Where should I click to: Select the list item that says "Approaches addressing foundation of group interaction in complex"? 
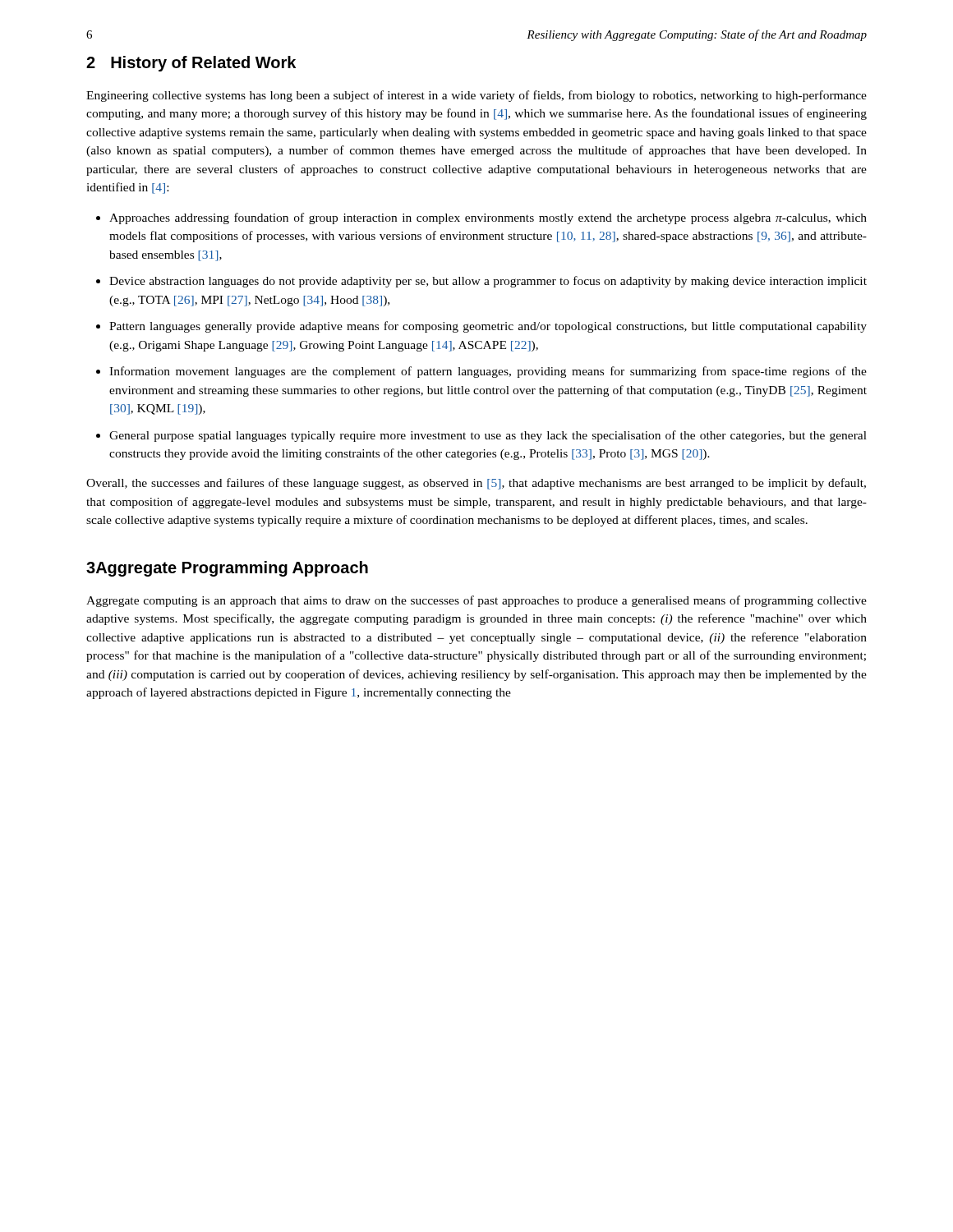click(x=488, y=235)
